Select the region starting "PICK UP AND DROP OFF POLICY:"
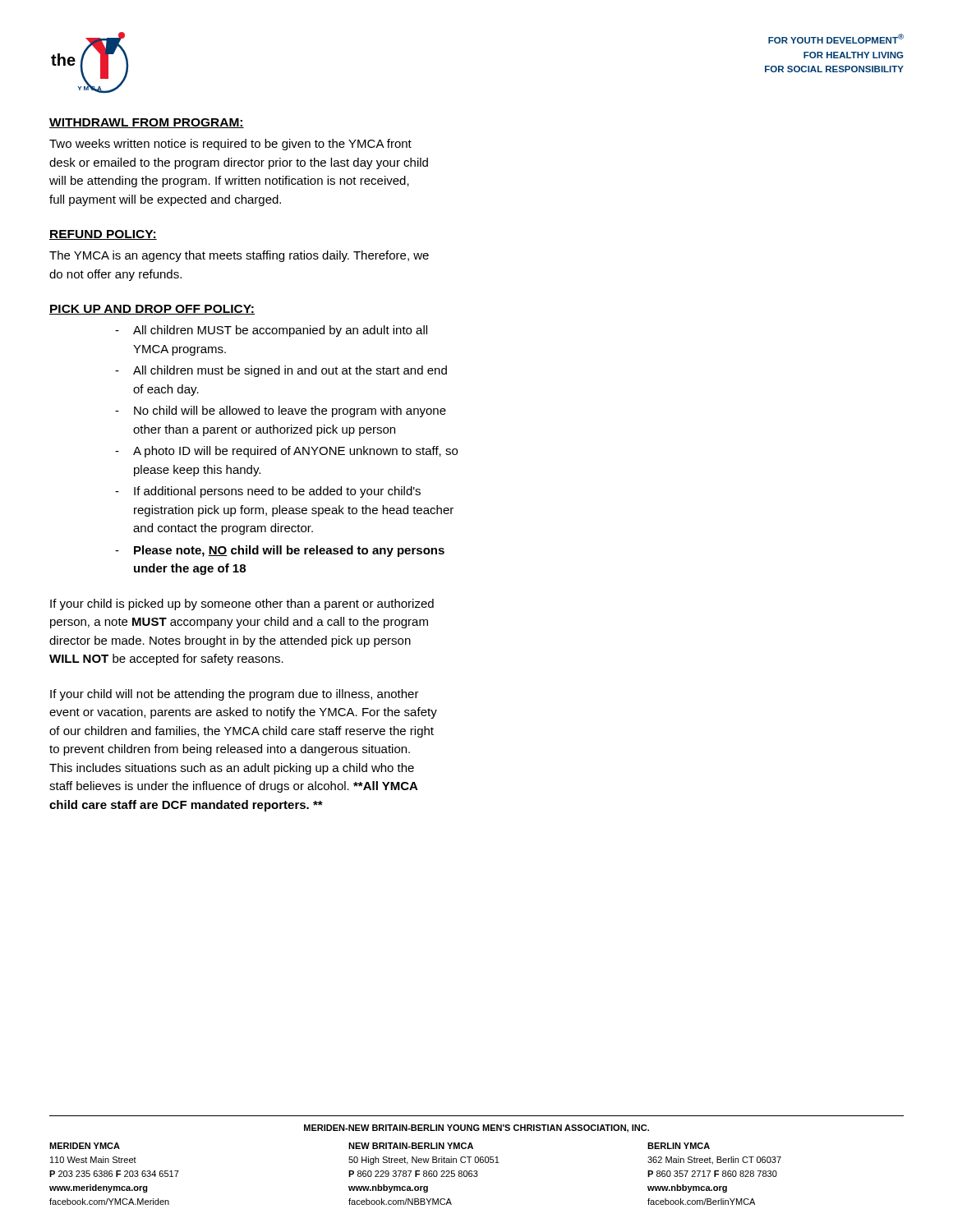953x1232 pixels. 152,308
